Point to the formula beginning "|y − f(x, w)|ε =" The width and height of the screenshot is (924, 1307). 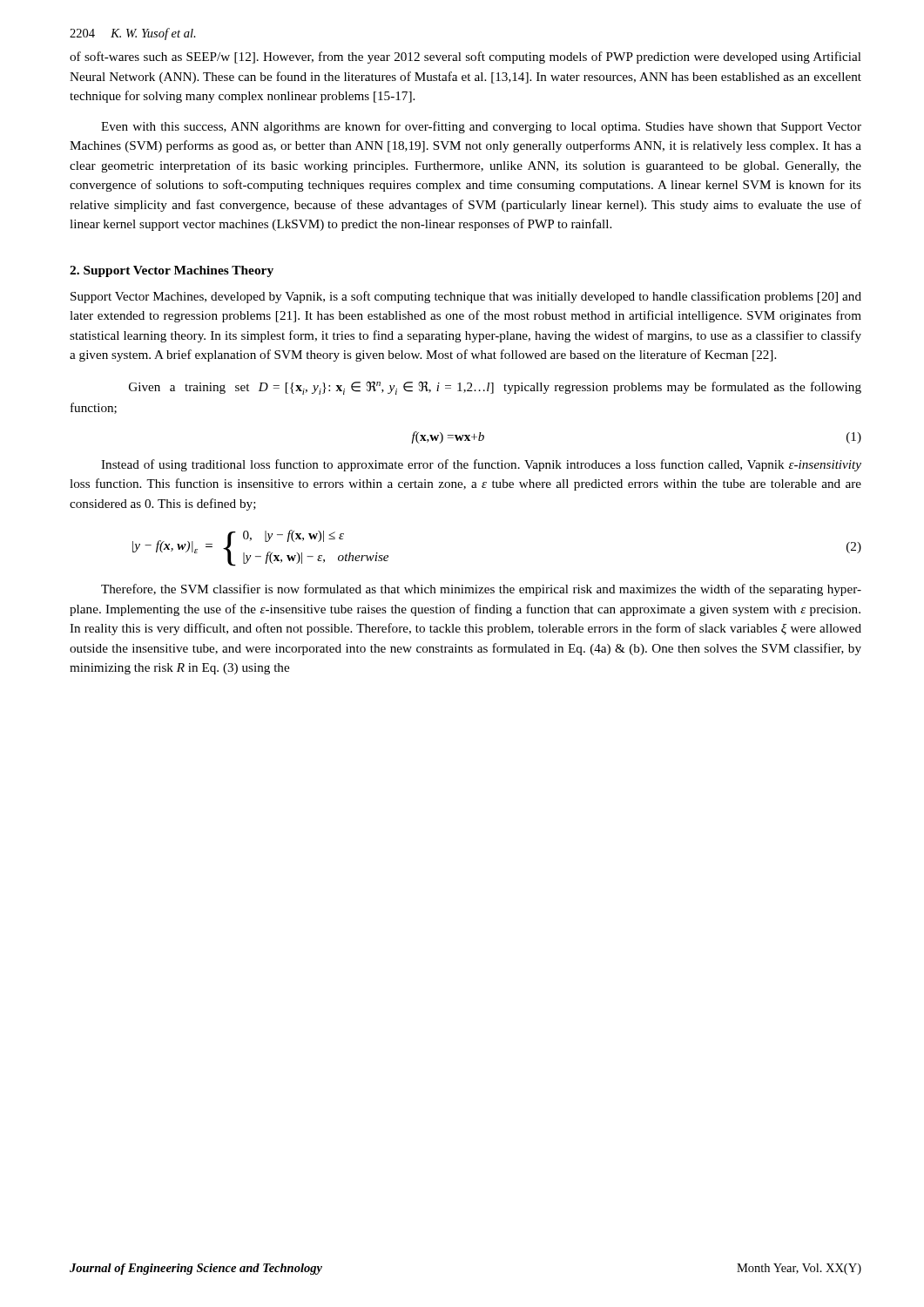pyautogui.click(x=269, y=552)
